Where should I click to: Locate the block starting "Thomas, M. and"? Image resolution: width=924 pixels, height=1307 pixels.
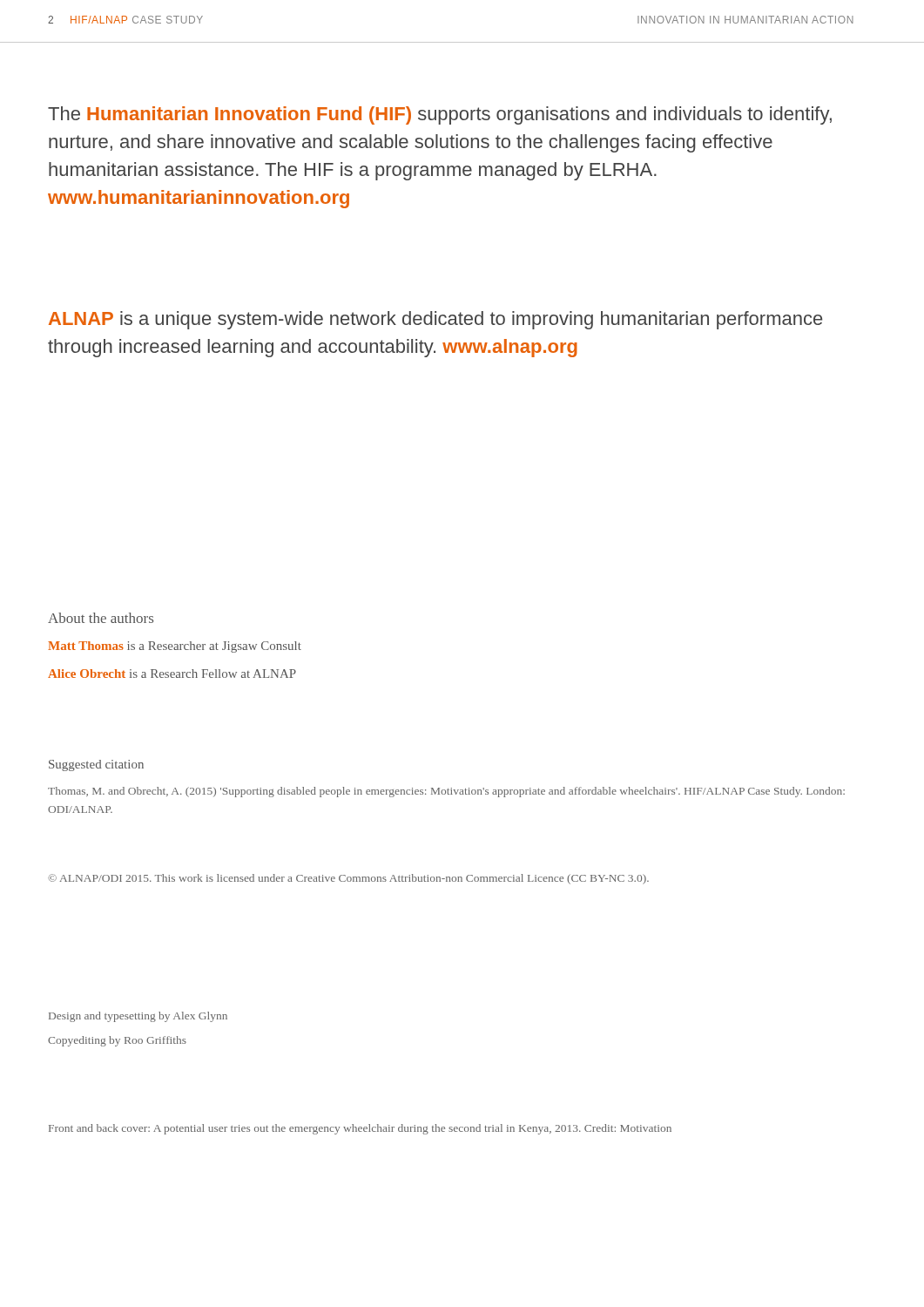coord(462,801)
